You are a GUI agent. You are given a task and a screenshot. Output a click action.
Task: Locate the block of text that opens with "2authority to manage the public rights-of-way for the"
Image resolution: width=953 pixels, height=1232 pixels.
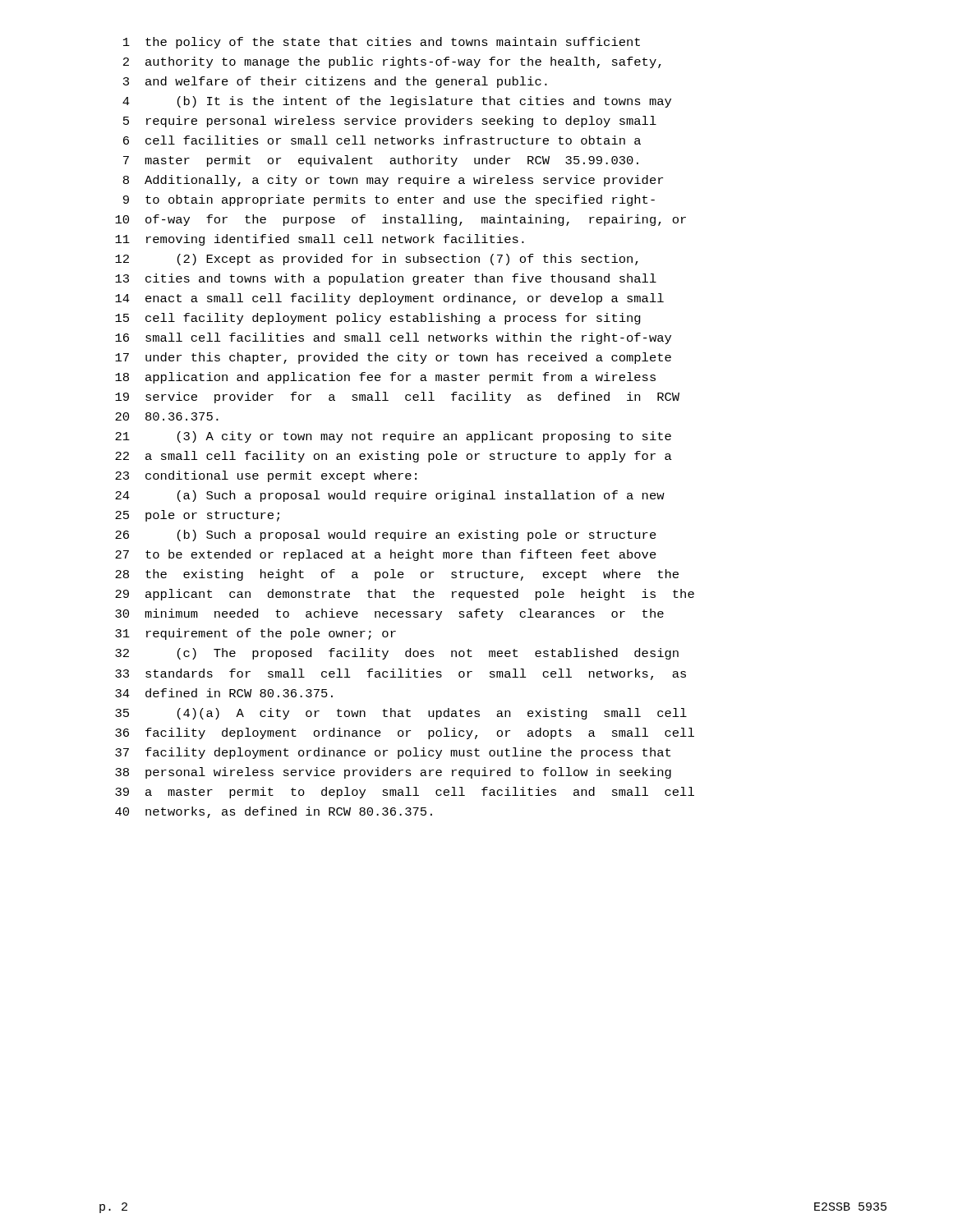pos(493,62)
